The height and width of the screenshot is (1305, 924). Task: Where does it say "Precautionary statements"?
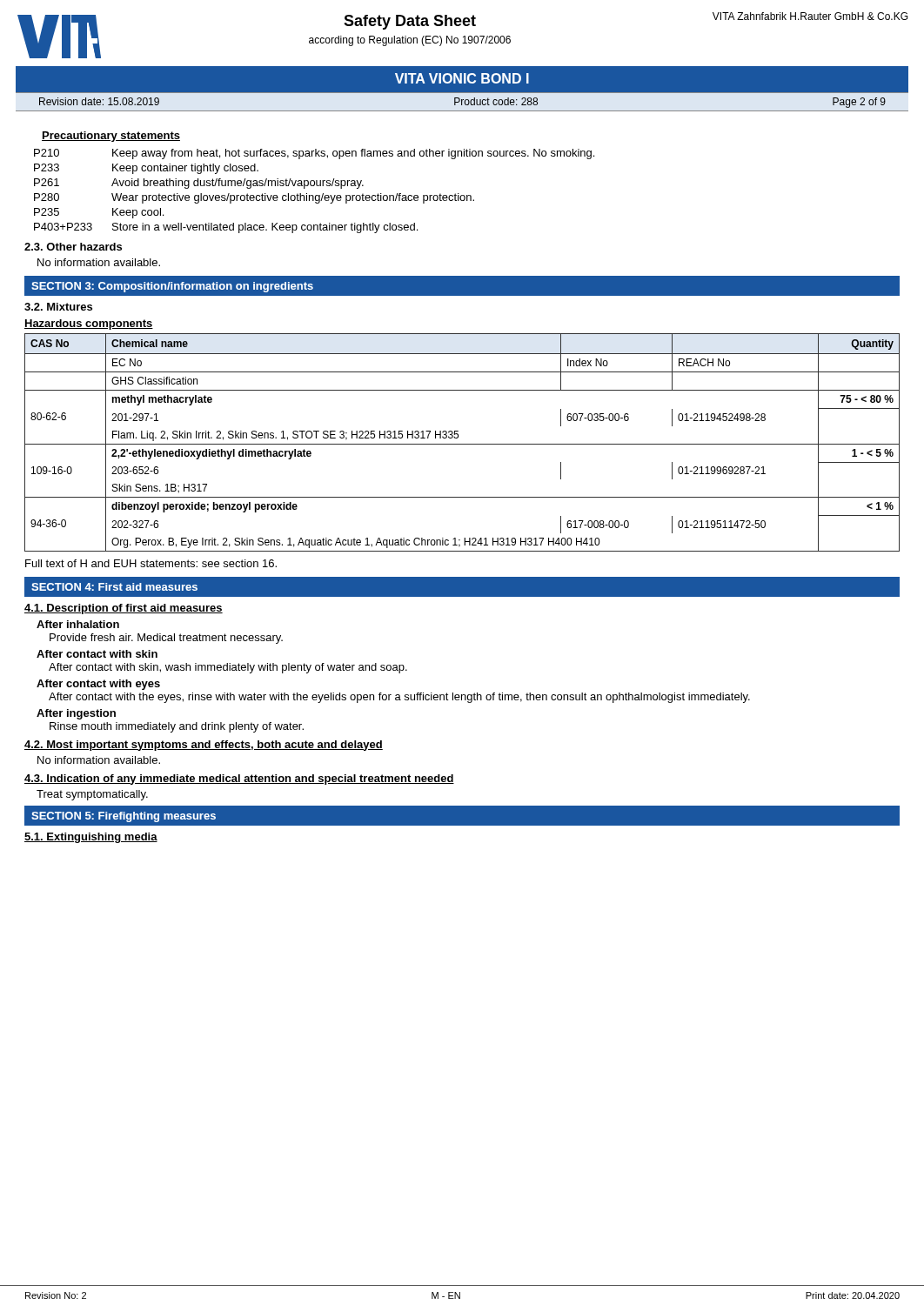click(111, 135)
